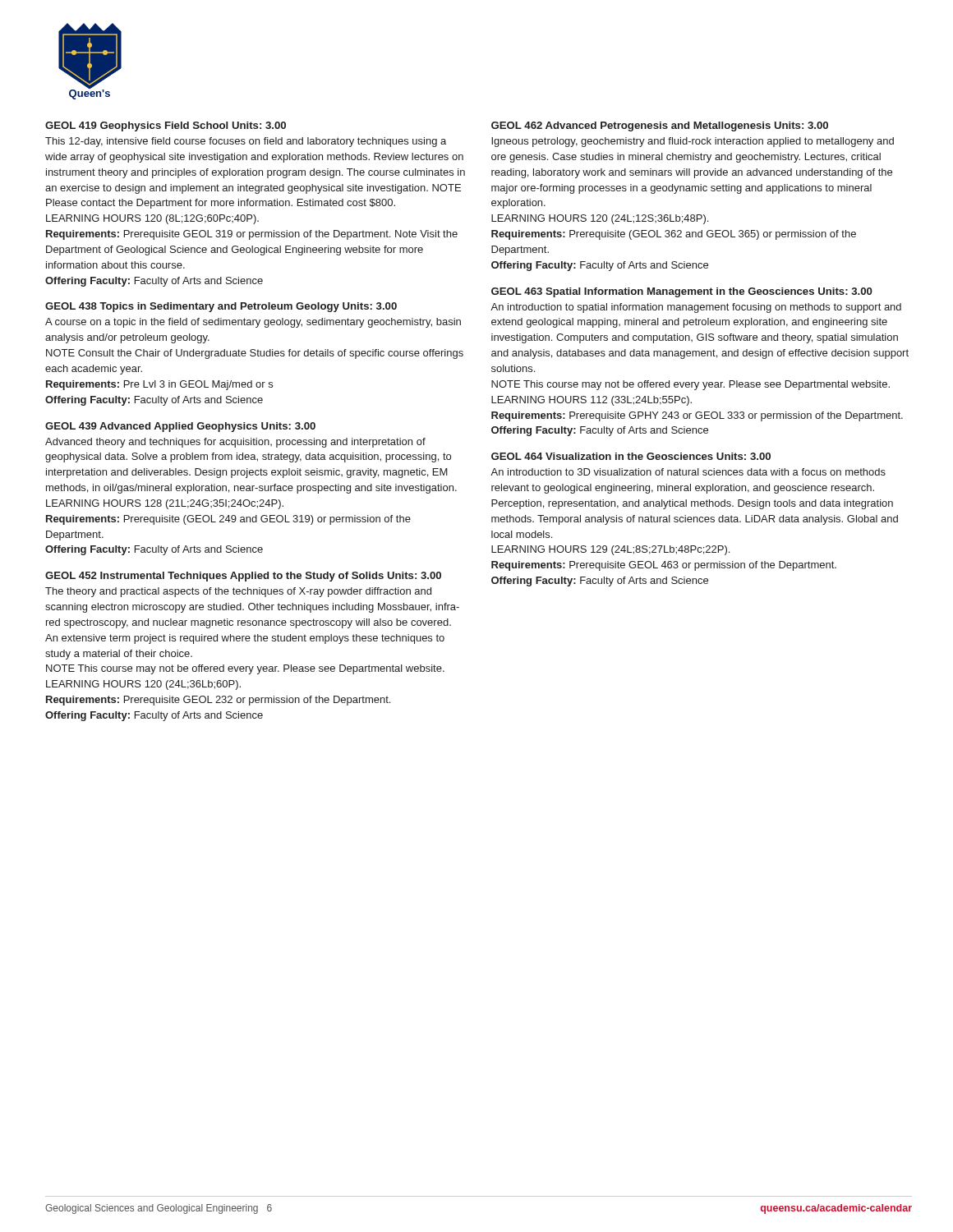Click on the logo
Screen dimensions: 1232x953
pyautogui.click(x=90, y=62)
